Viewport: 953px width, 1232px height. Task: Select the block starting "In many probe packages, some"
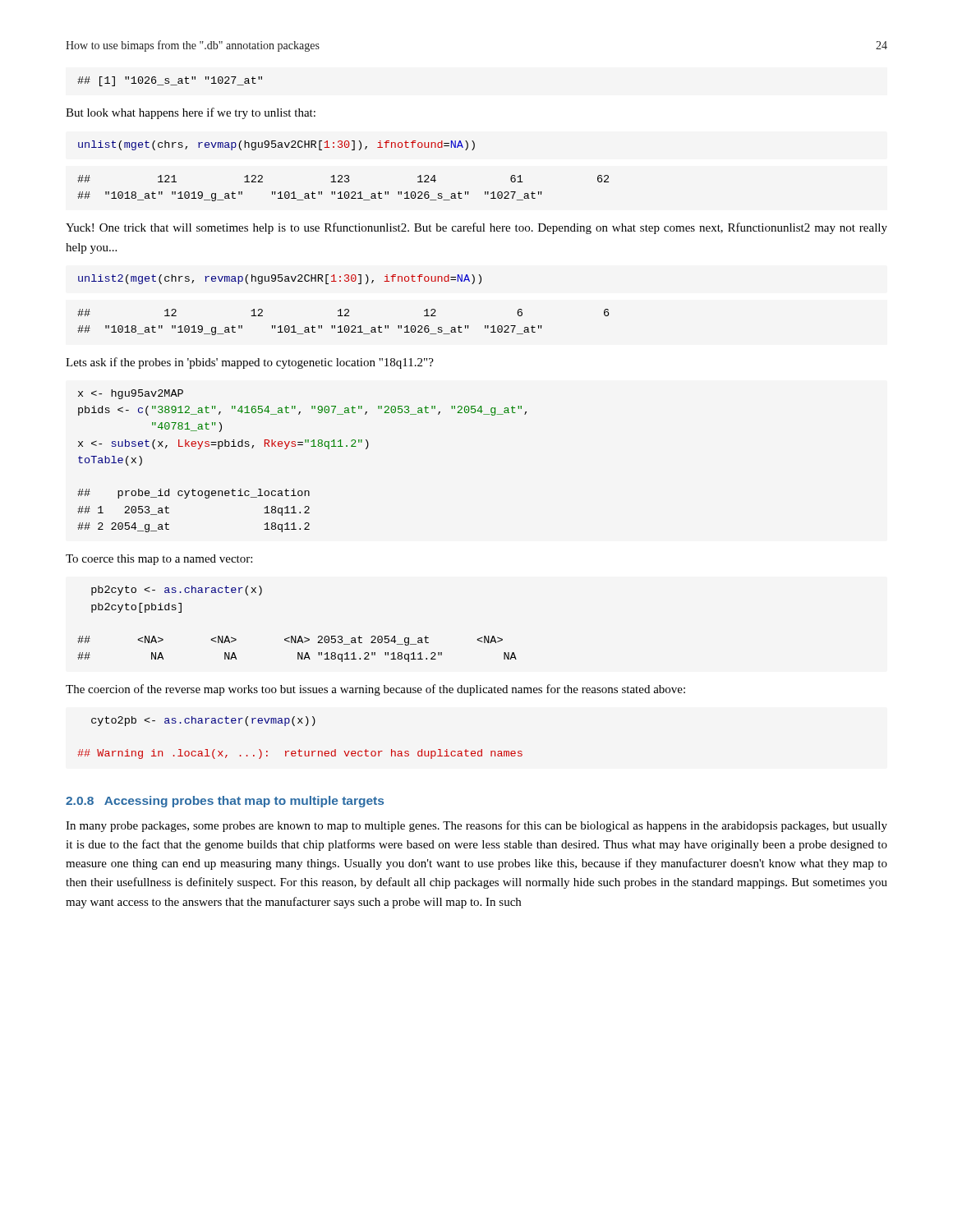476,864
